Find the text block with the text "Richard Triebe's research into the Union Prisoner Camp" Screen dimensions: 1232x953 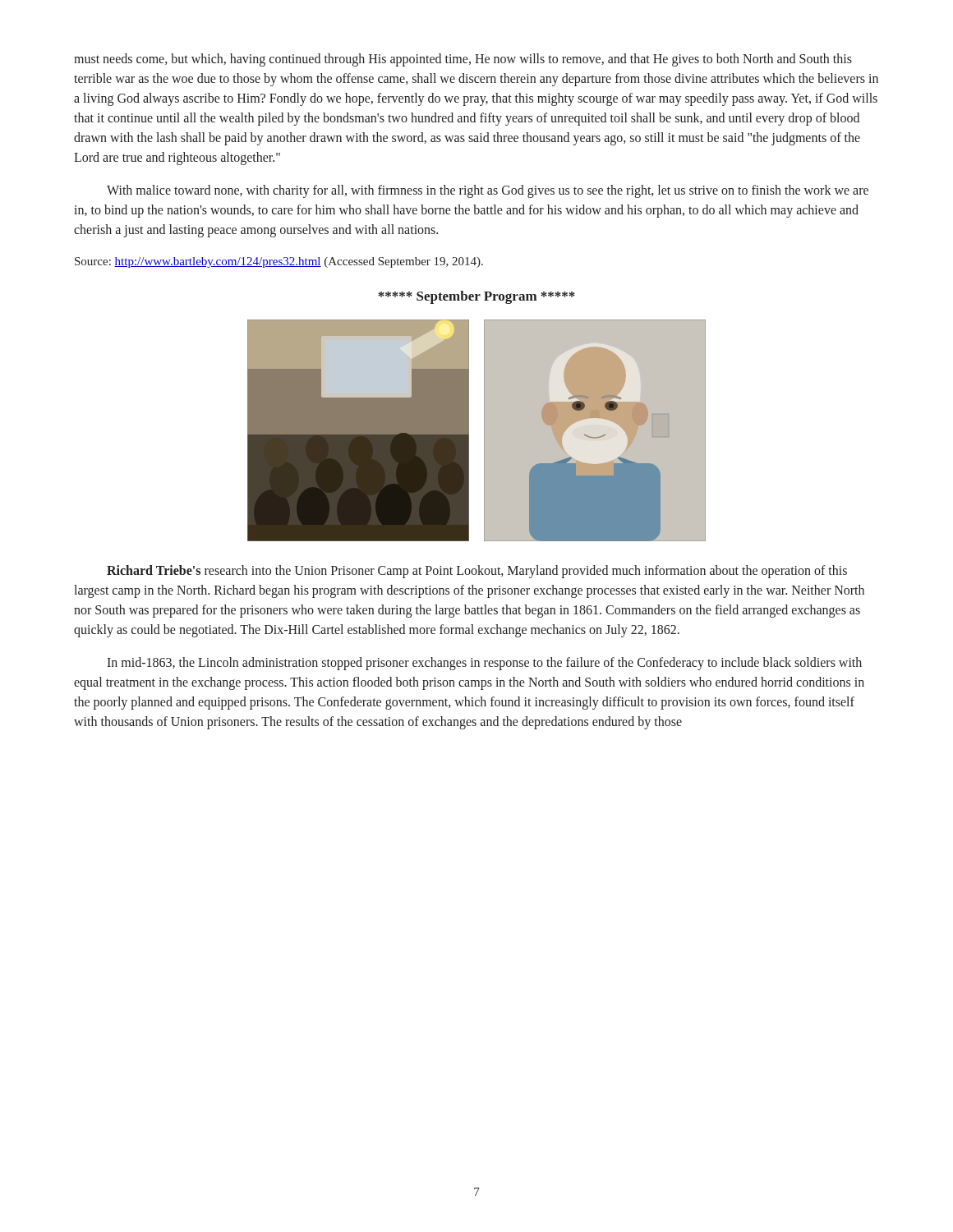pyautogui.click(x=469, y=600)
